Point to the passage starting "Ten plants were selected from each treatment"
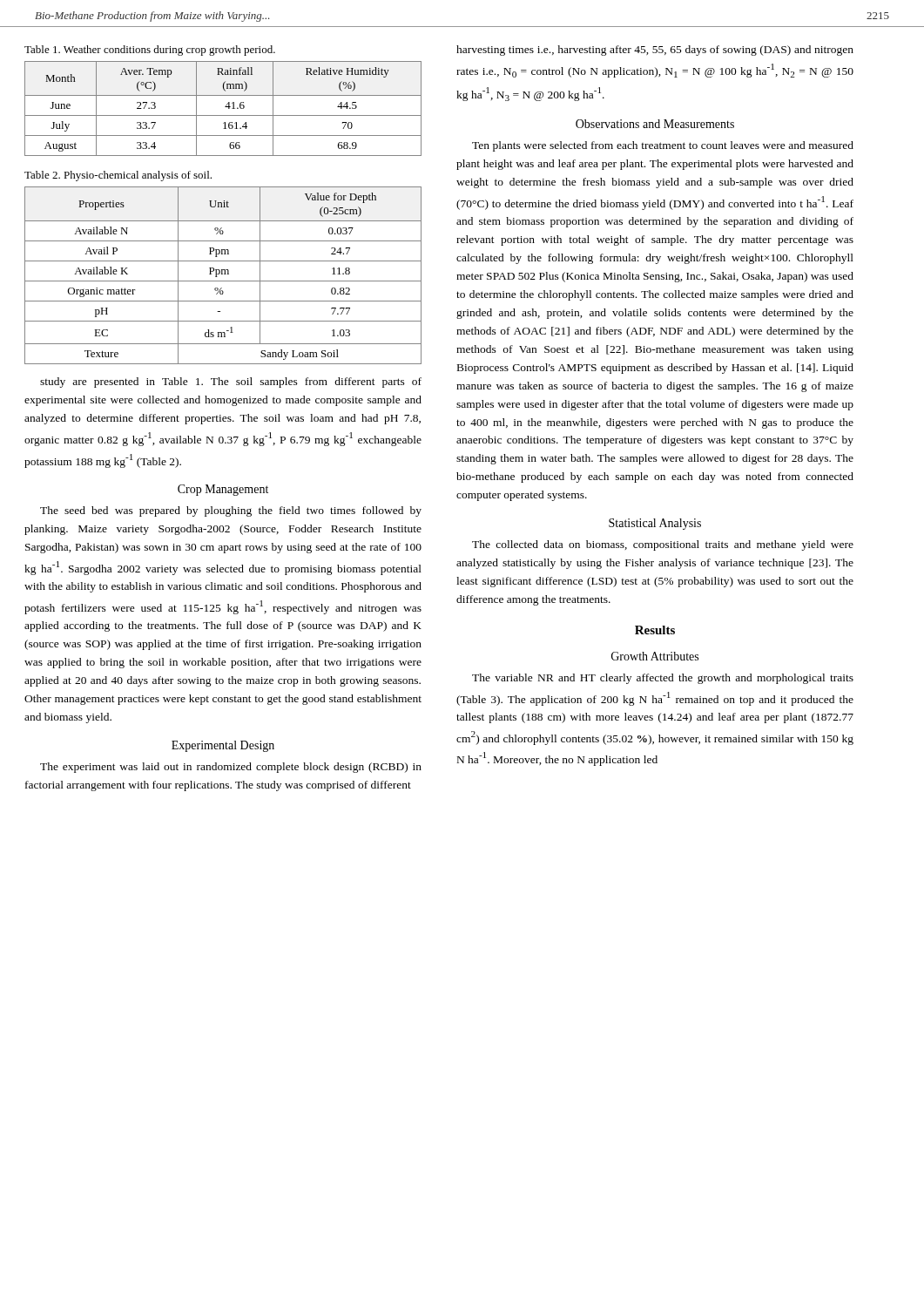 655,320
